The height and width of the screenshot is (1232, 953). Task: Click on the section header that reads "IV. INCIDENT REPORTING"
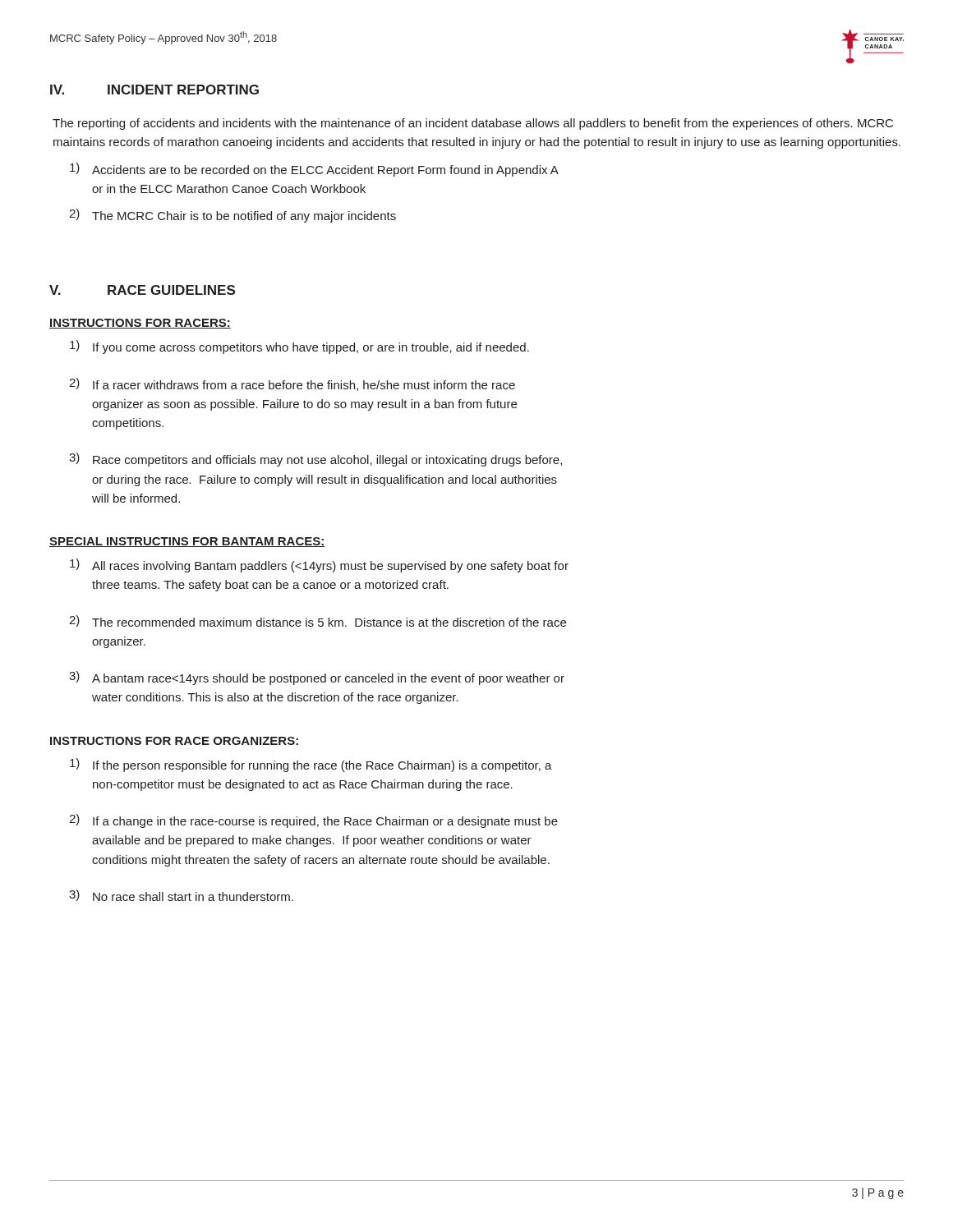click(154, 90)
